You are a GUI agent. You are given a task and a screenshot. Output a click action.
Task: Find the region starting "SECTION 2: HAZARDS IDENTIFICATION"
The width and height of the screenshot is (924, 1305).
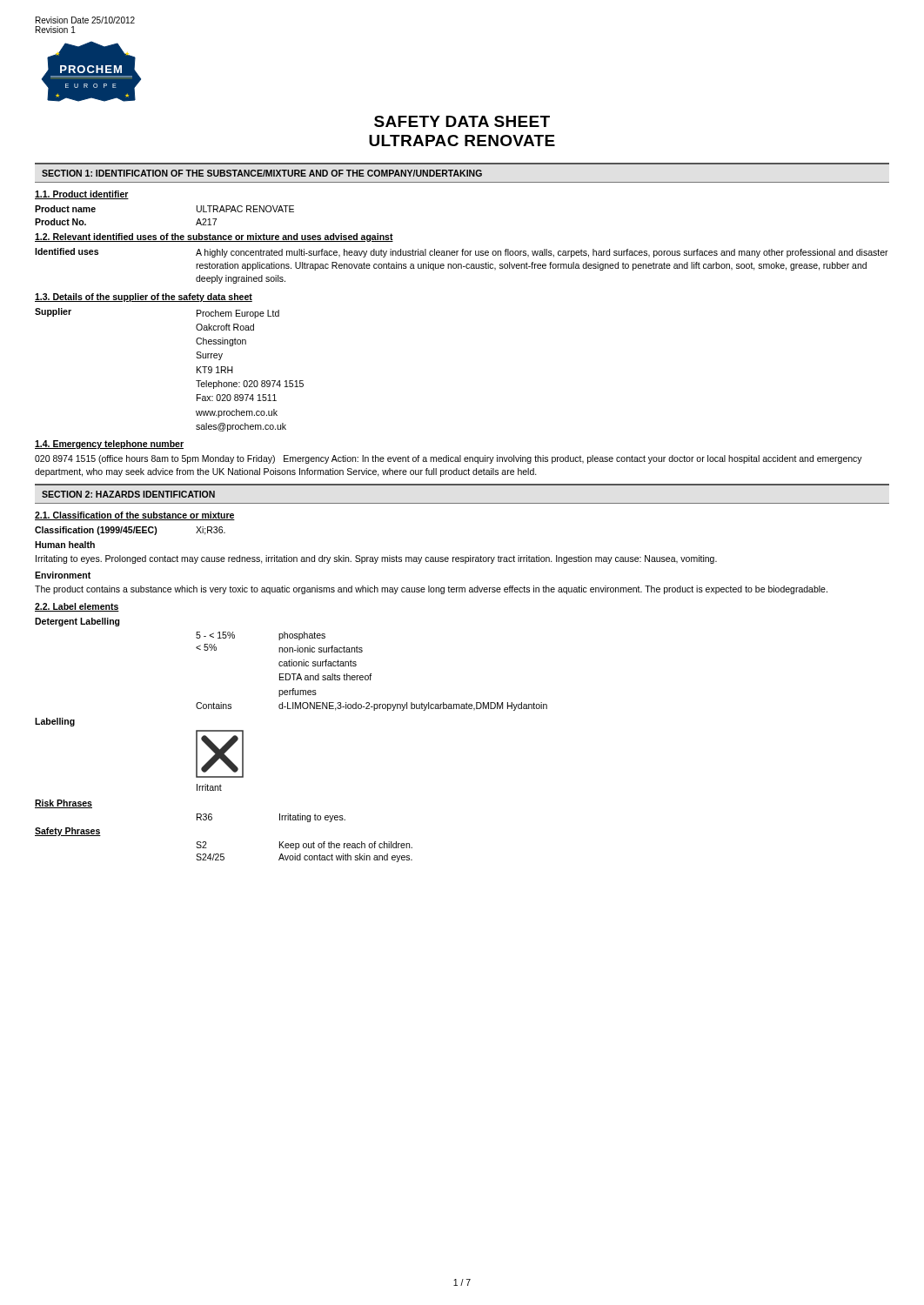(x=128, y=494)
